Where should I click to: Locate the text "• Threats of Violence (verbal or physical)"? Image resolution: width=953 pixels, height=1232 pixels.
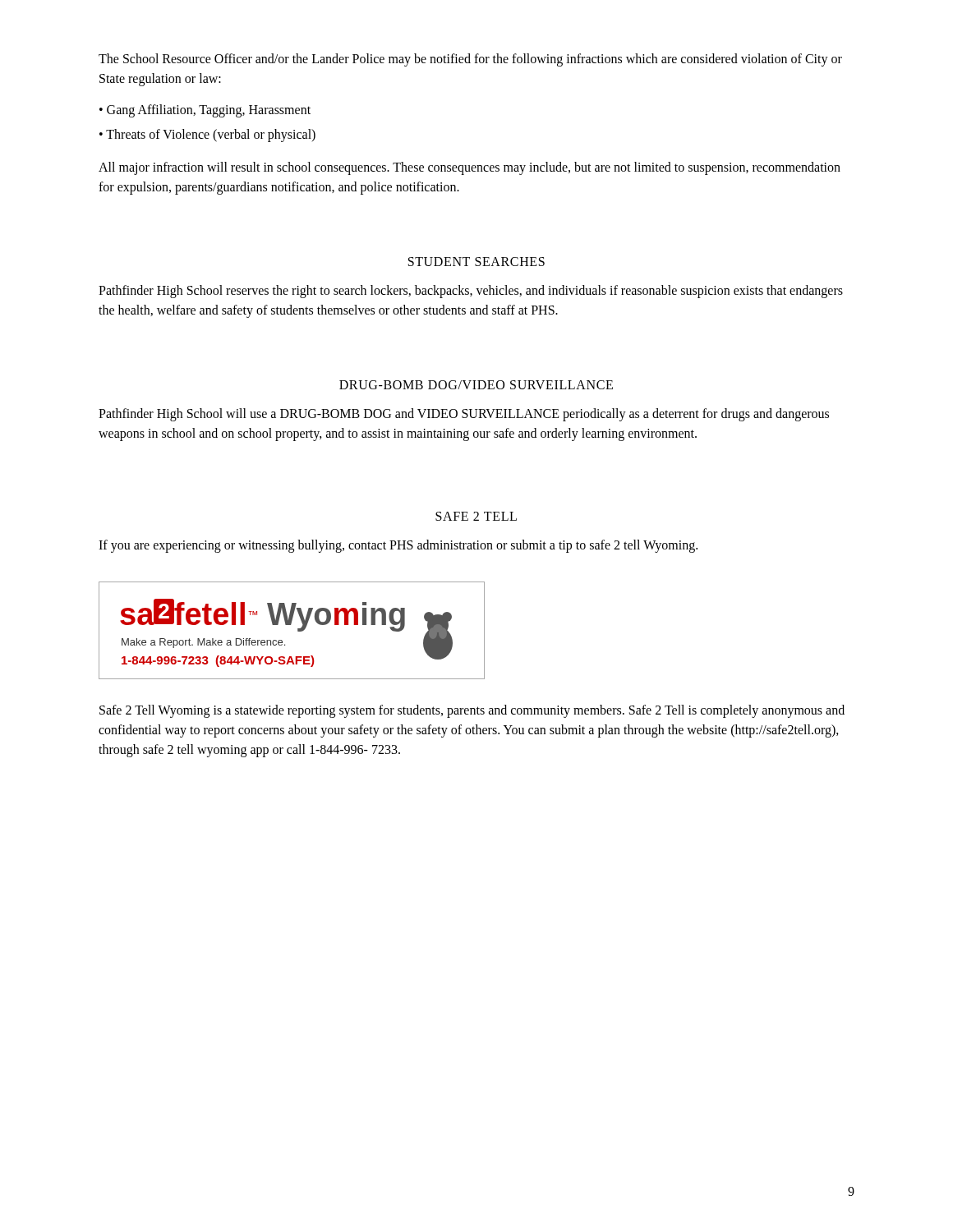coord(207,134)
